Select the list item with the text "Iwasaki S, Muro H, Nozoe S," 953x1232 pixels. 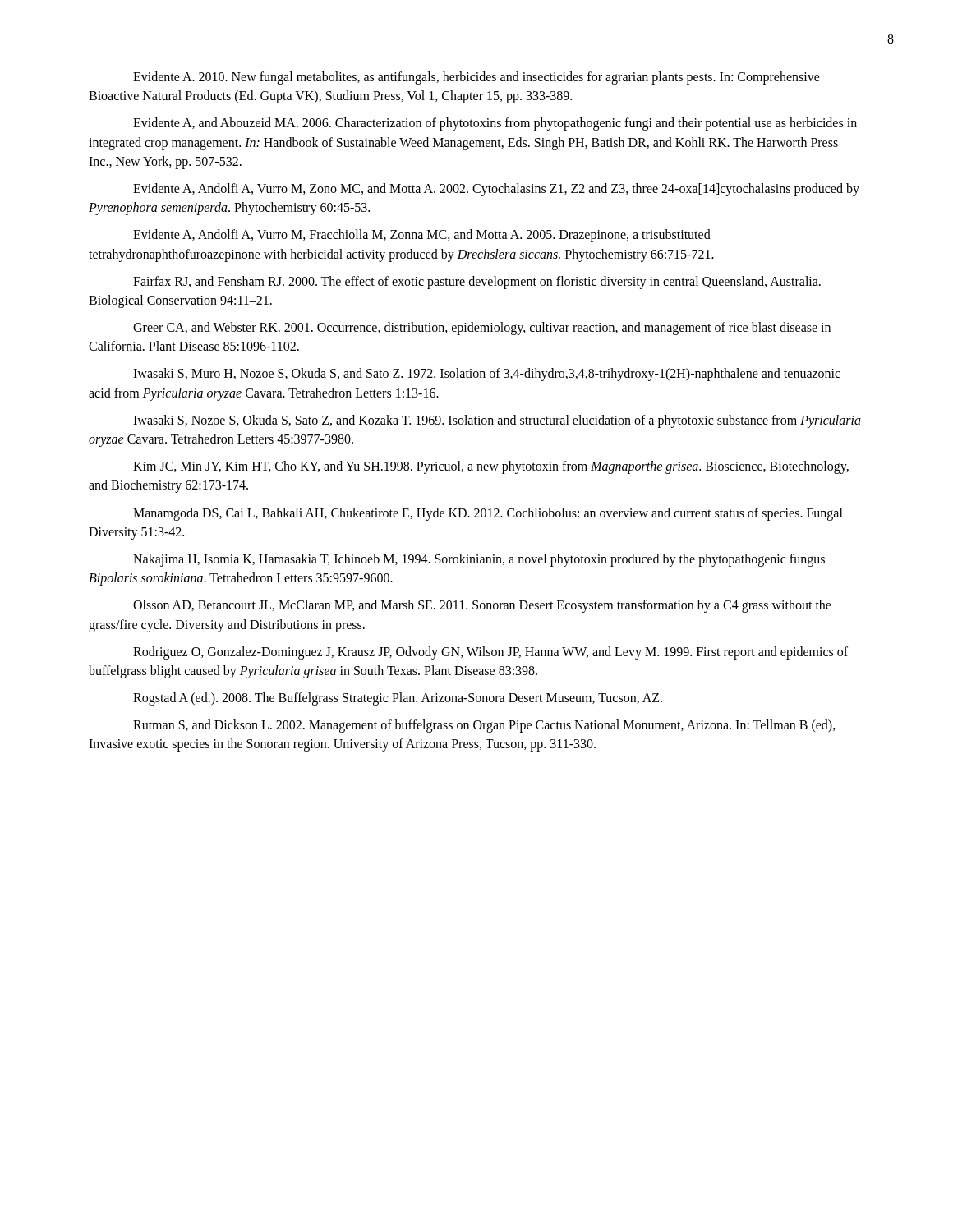pos(465,383)
